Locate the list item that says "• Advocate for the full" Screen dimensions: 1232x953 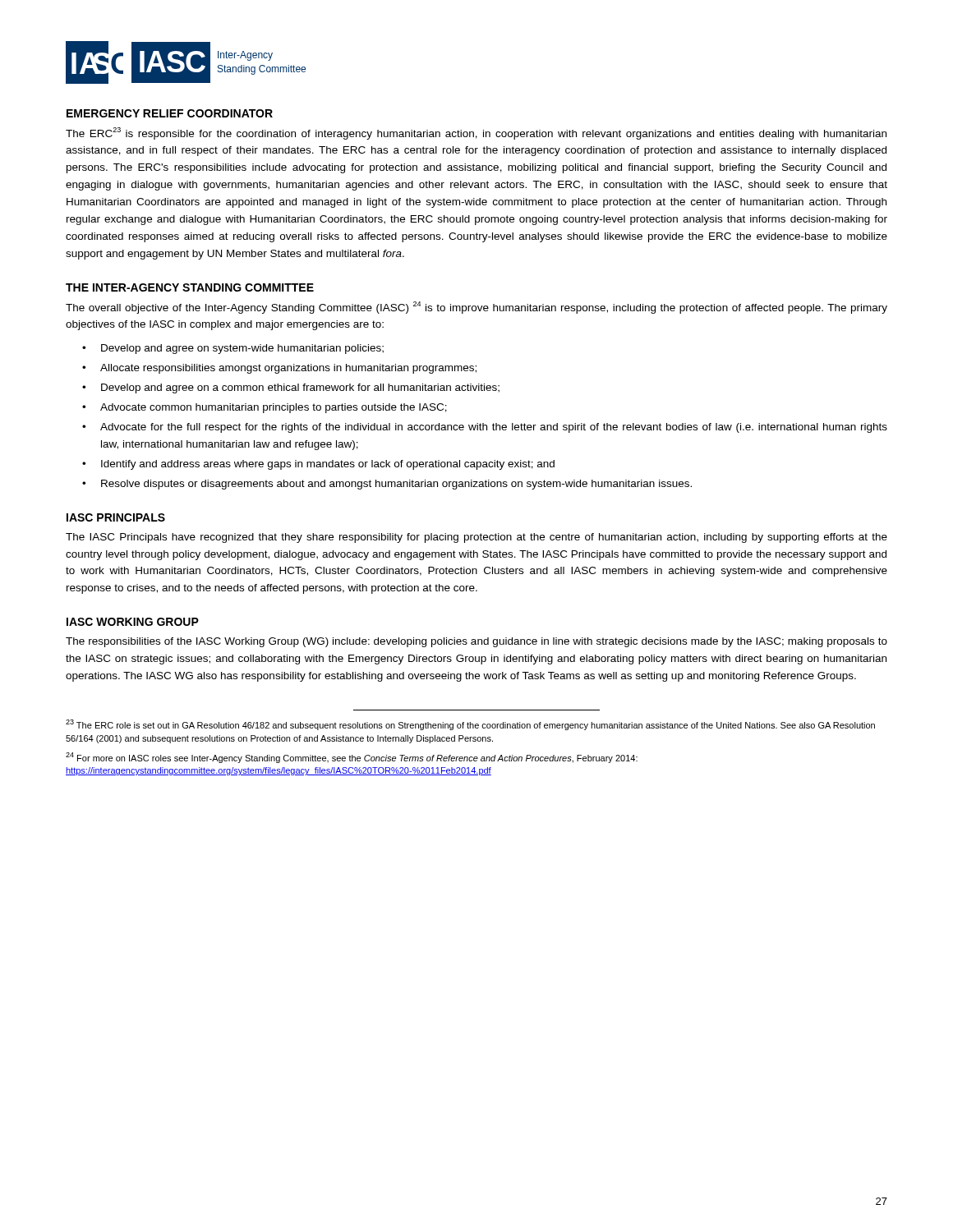[x=485, y=436]
